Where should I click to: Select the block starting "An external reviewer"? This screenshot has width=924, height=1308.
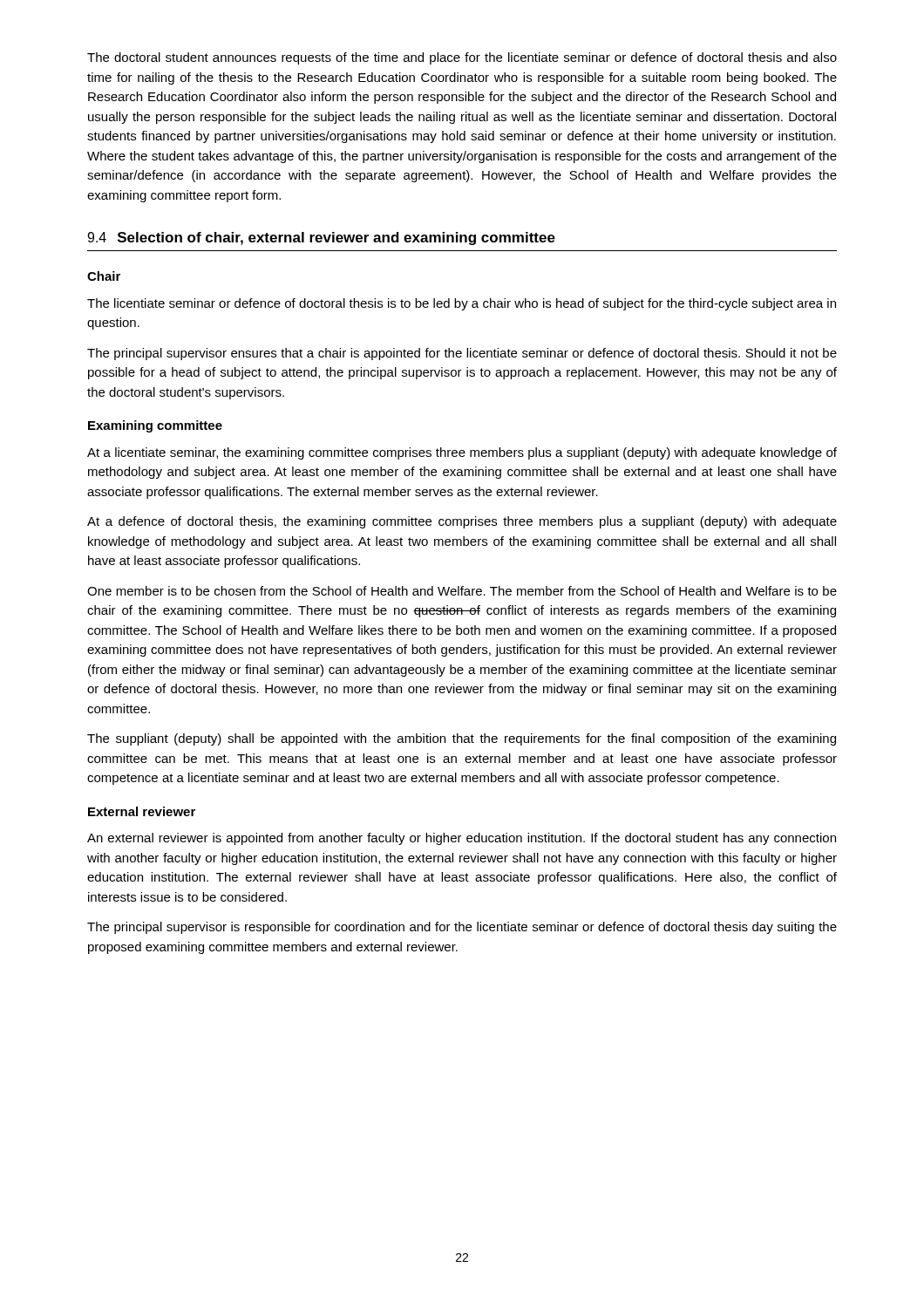tap(462, 868)
